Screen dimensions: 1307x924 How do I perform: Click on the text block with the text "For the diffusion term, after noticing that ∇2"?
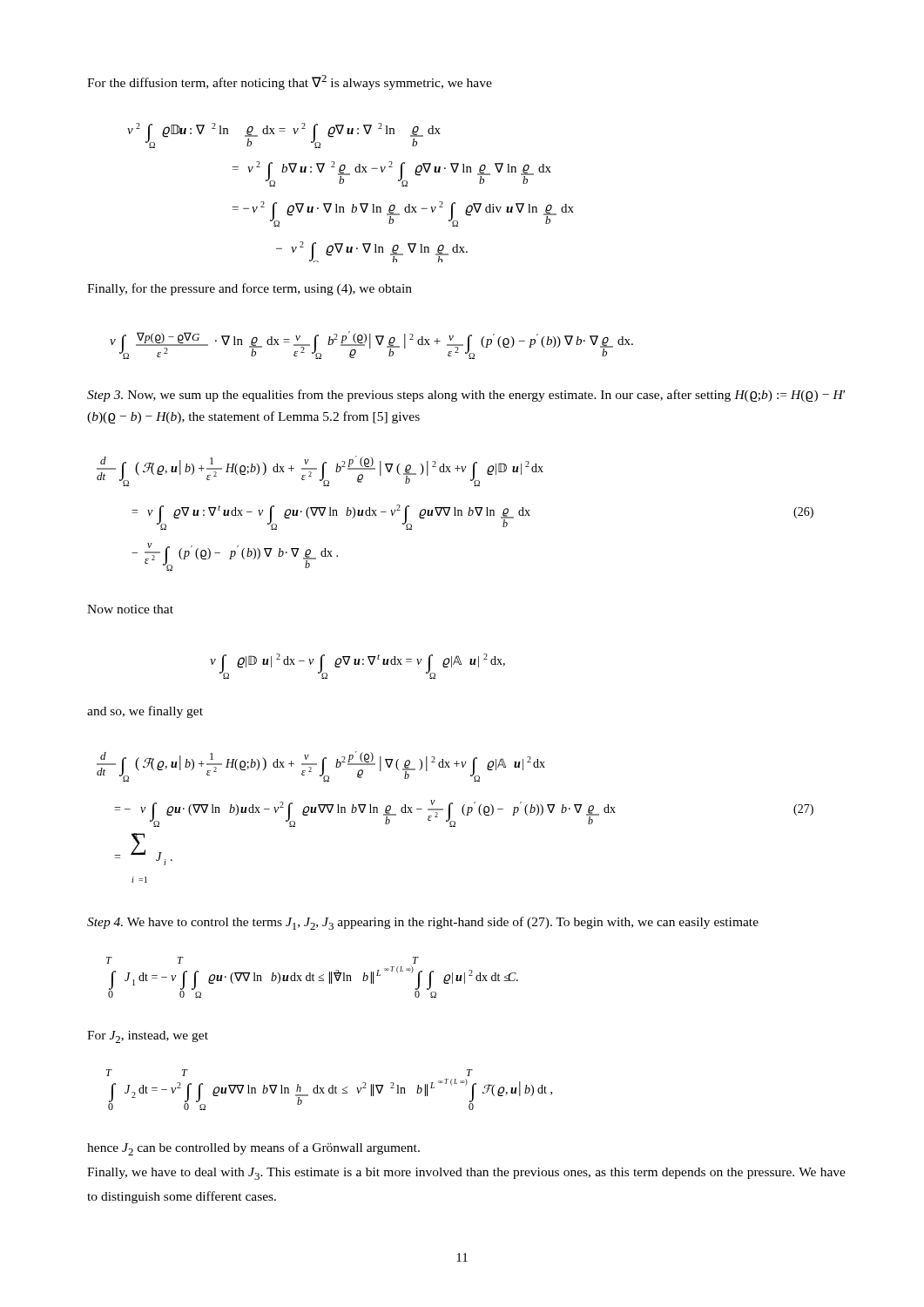(x=290, y=81)
